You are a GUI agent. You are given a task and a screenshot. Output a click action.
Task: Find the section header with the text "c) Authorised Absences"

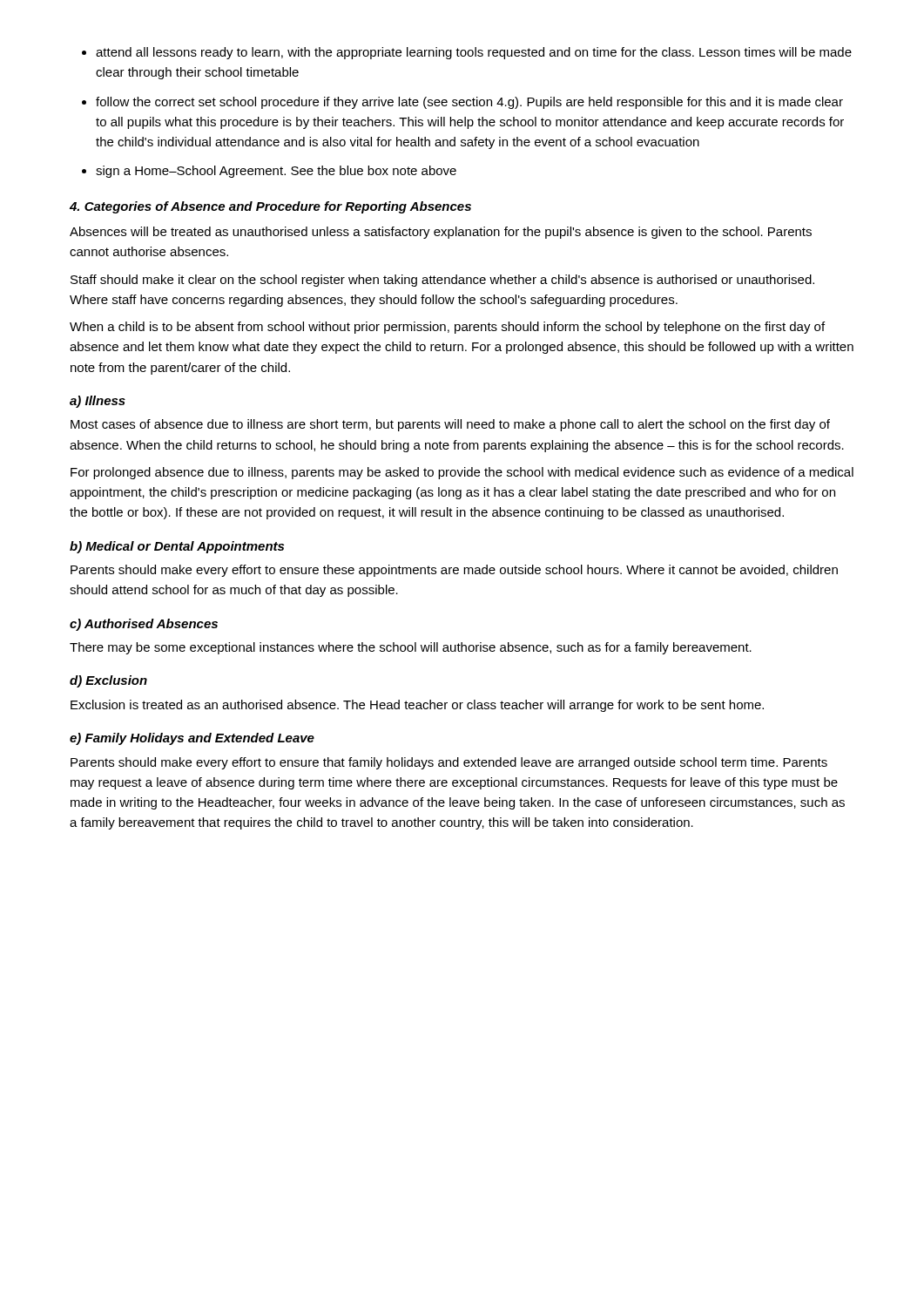point(144,623)
